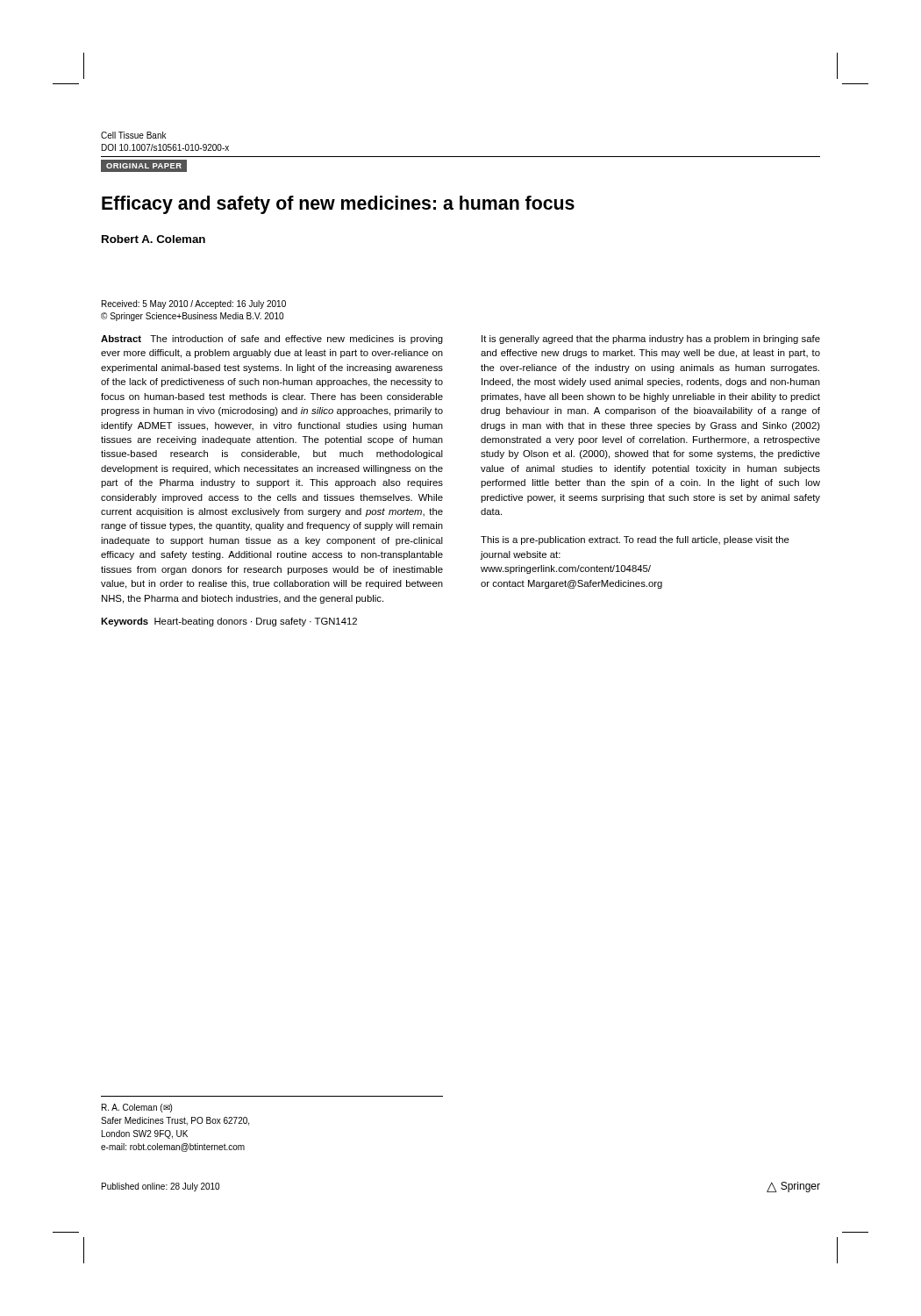Click the passage that begins "Received: 5 May 2010 /"
Viewport: 921px width, 1316px height.
[194, 310]
